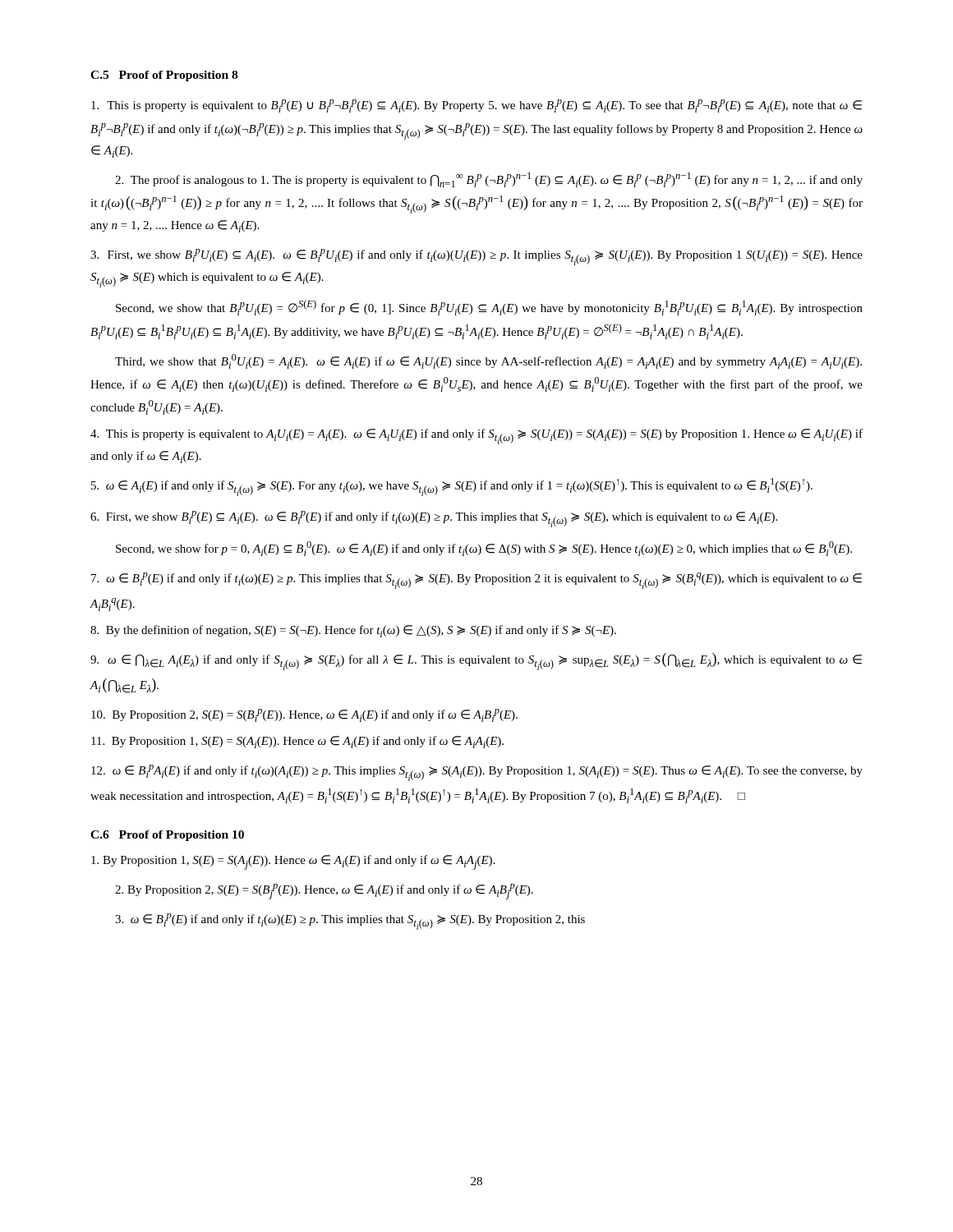
Task: Select the text block starting "ω ∈ Bip(E) if and"
Action: click(x=476, y=591)
